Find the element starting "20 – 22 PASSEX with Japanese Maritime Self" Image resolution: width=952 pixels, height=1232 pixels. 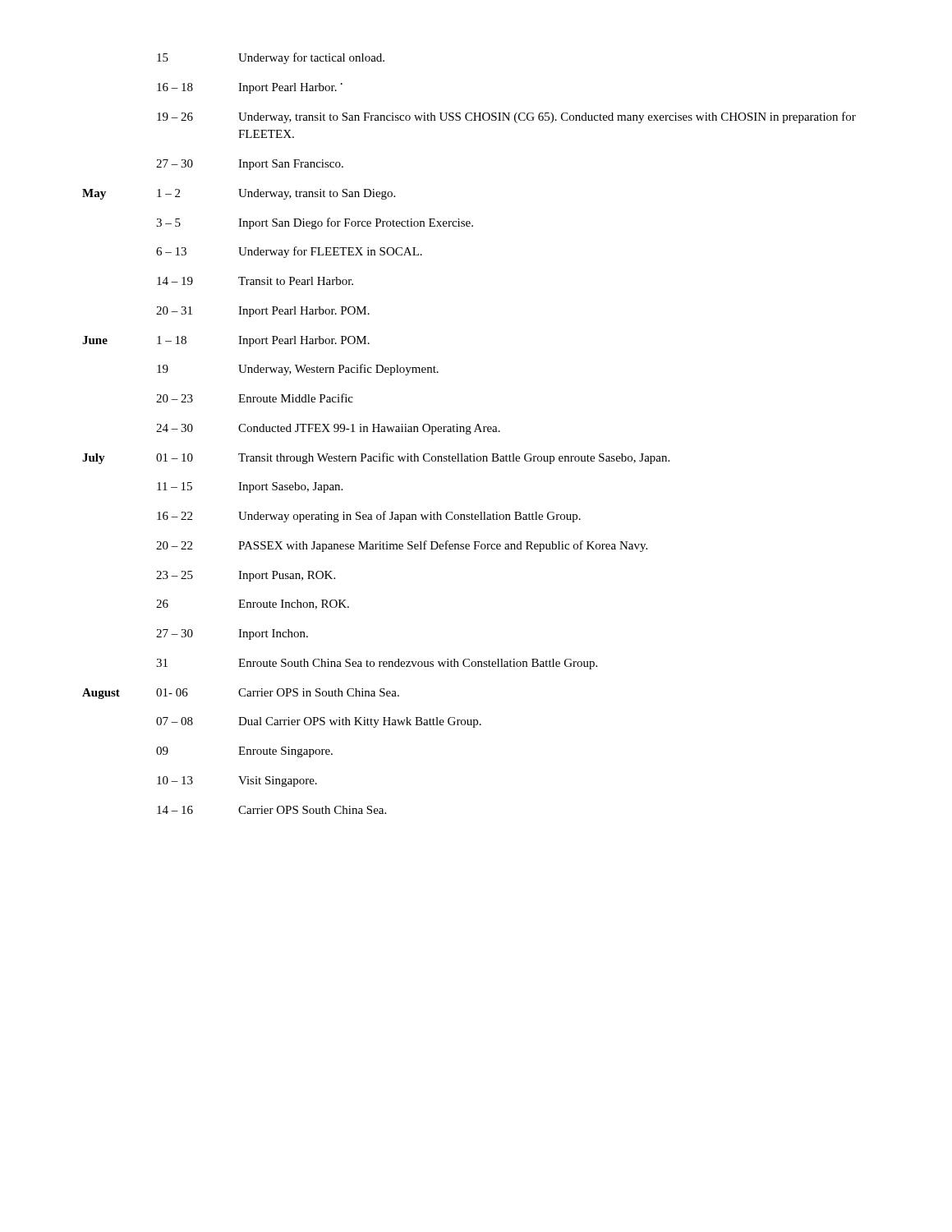(484, 546)
